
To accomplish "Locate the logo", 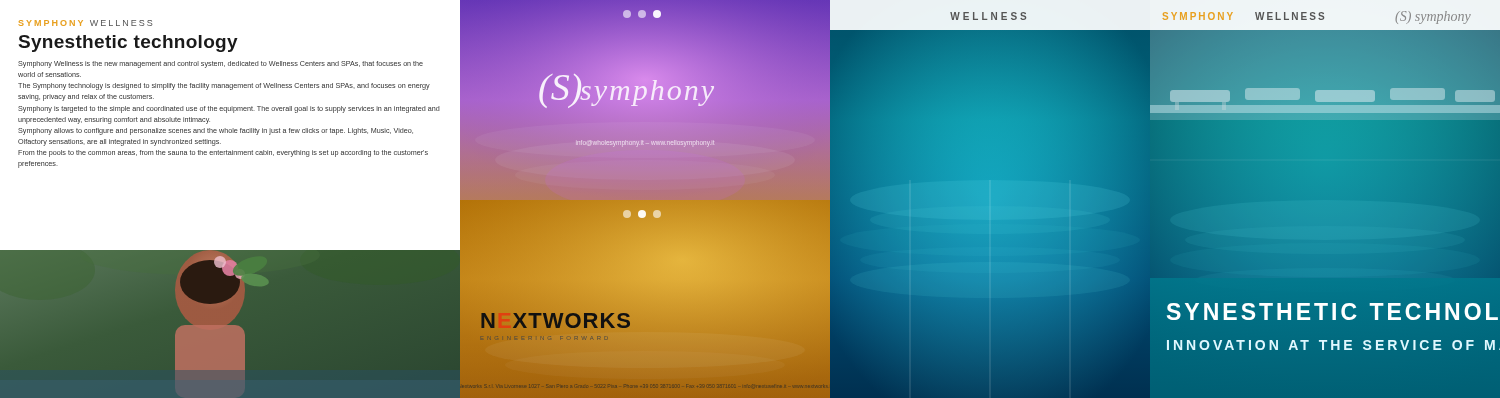I will [645, 299].
